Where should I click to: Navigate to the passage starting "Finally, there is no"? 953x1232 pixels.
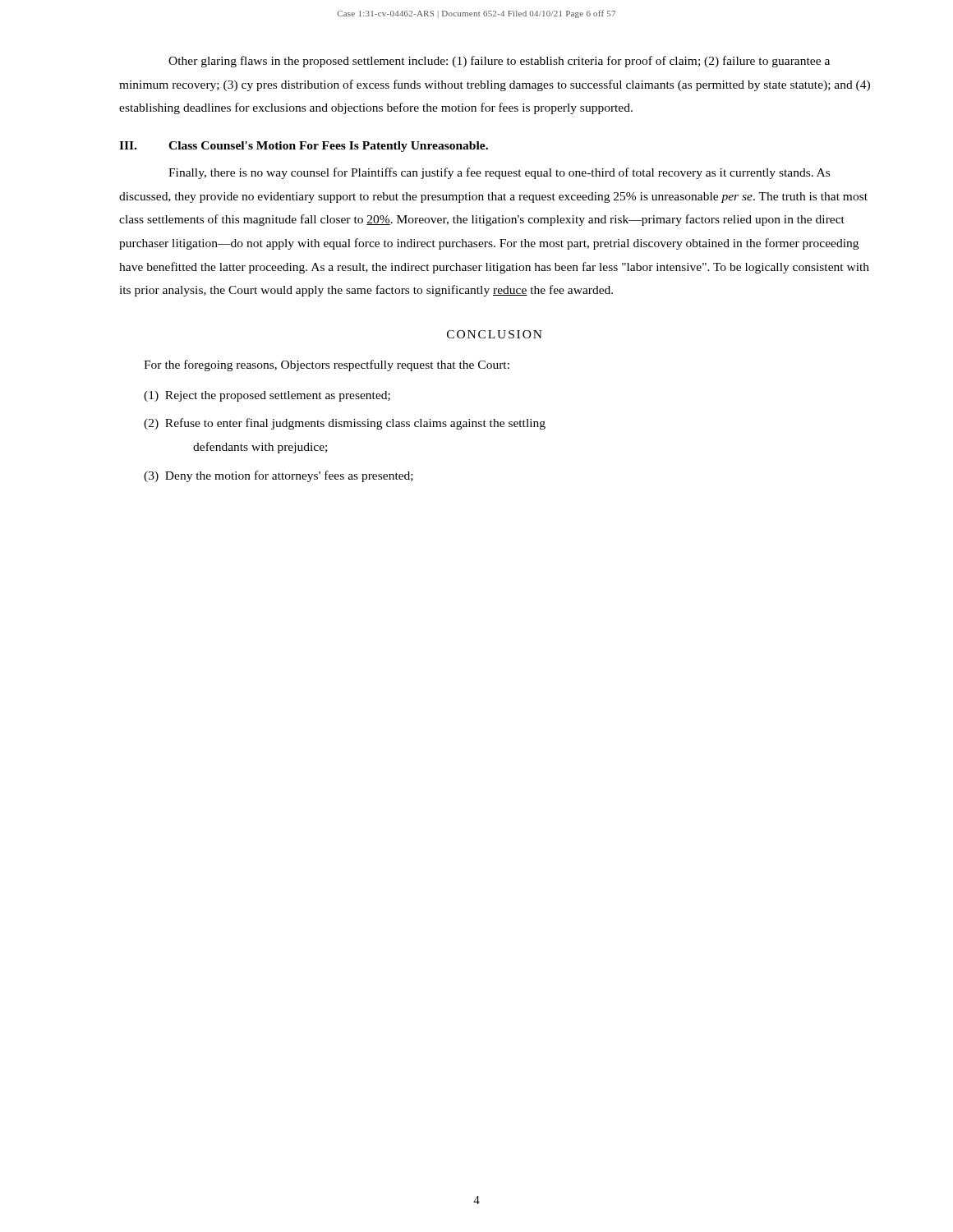(494, 231)
